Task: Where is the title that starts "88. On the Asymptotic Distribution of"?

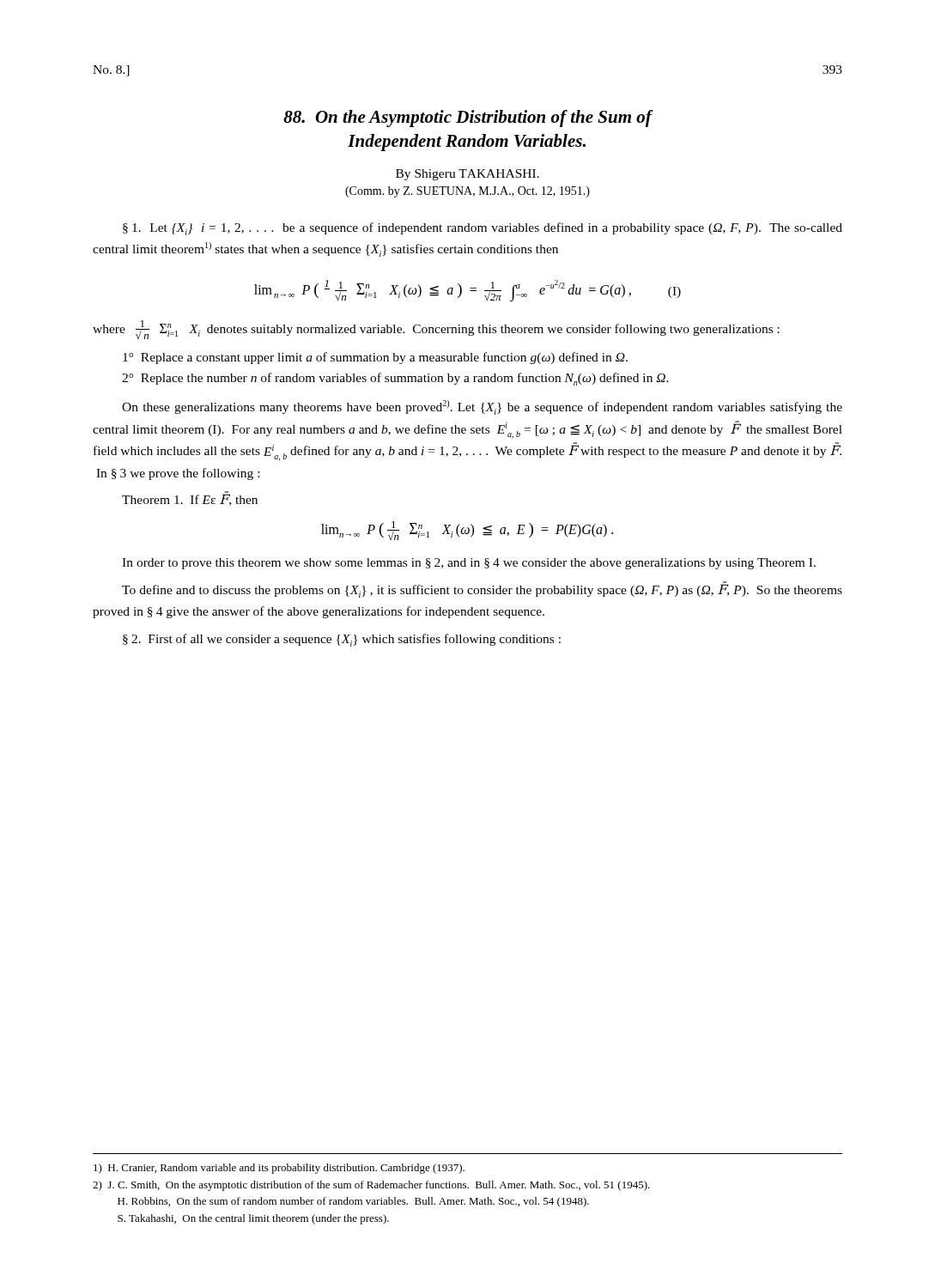Action: pos(468,129)
